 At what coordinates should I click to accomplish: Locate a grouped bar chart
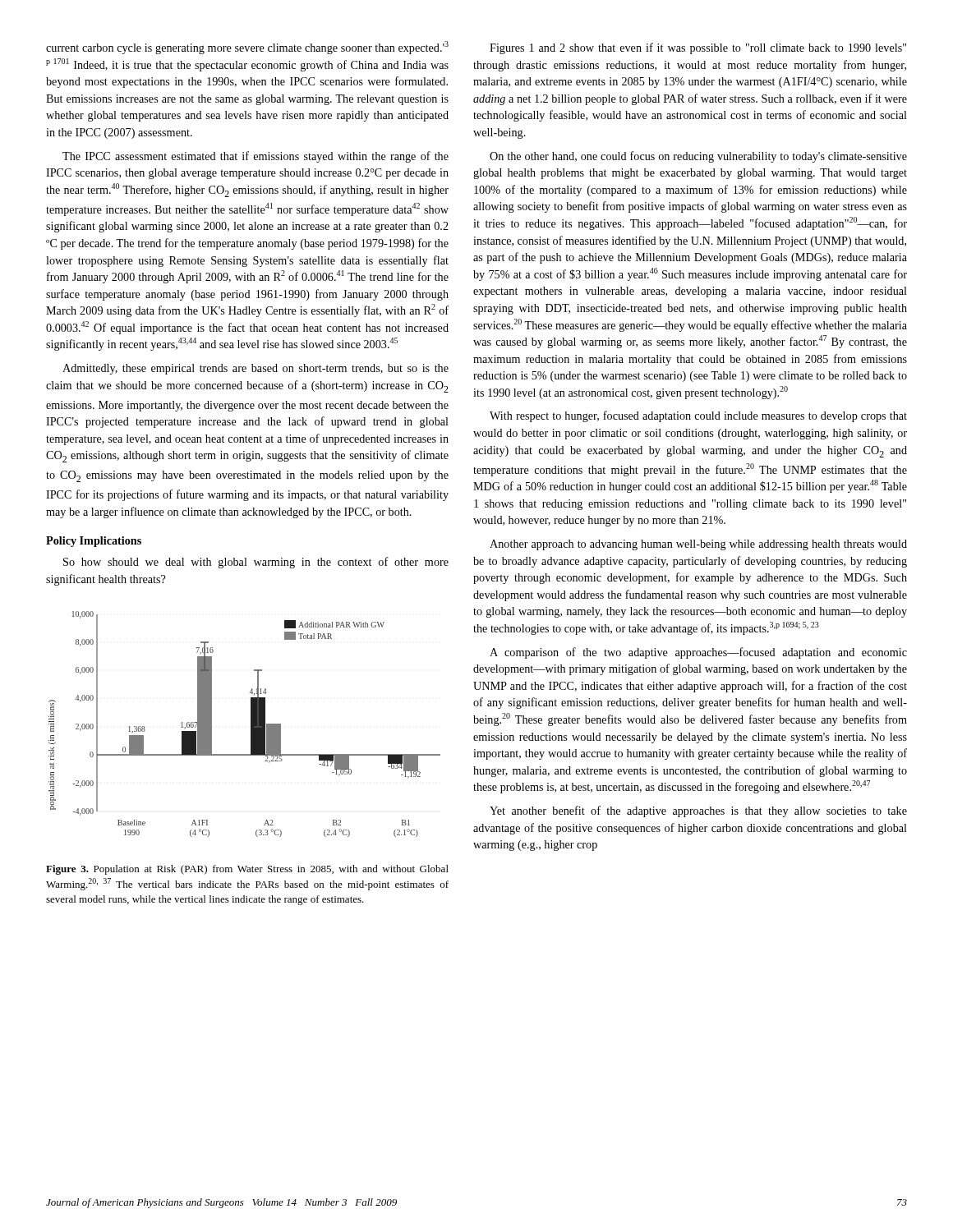click(x=247, y=754)
